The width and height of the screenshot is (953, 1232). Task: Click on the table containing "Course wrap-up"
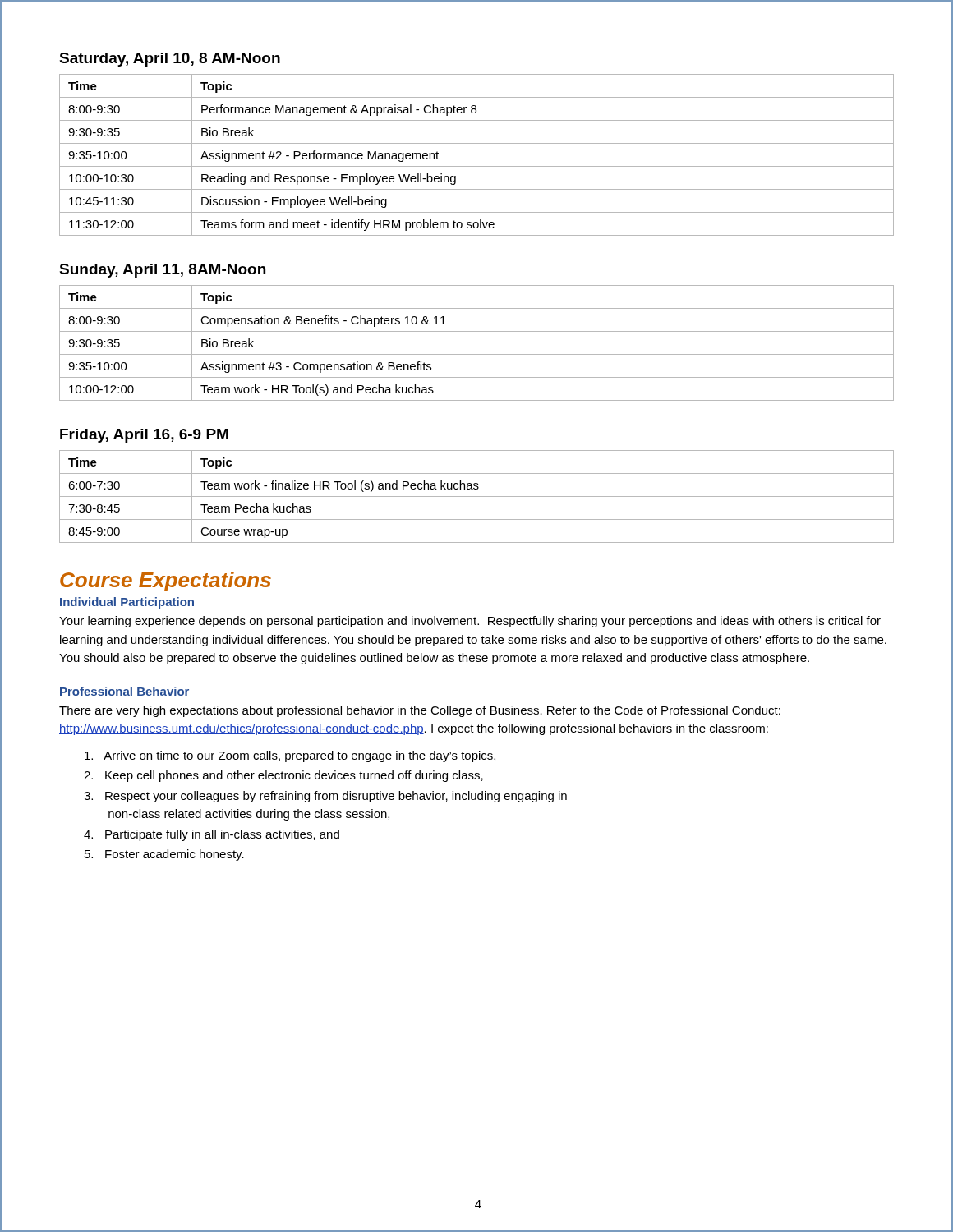click(476, 496)
